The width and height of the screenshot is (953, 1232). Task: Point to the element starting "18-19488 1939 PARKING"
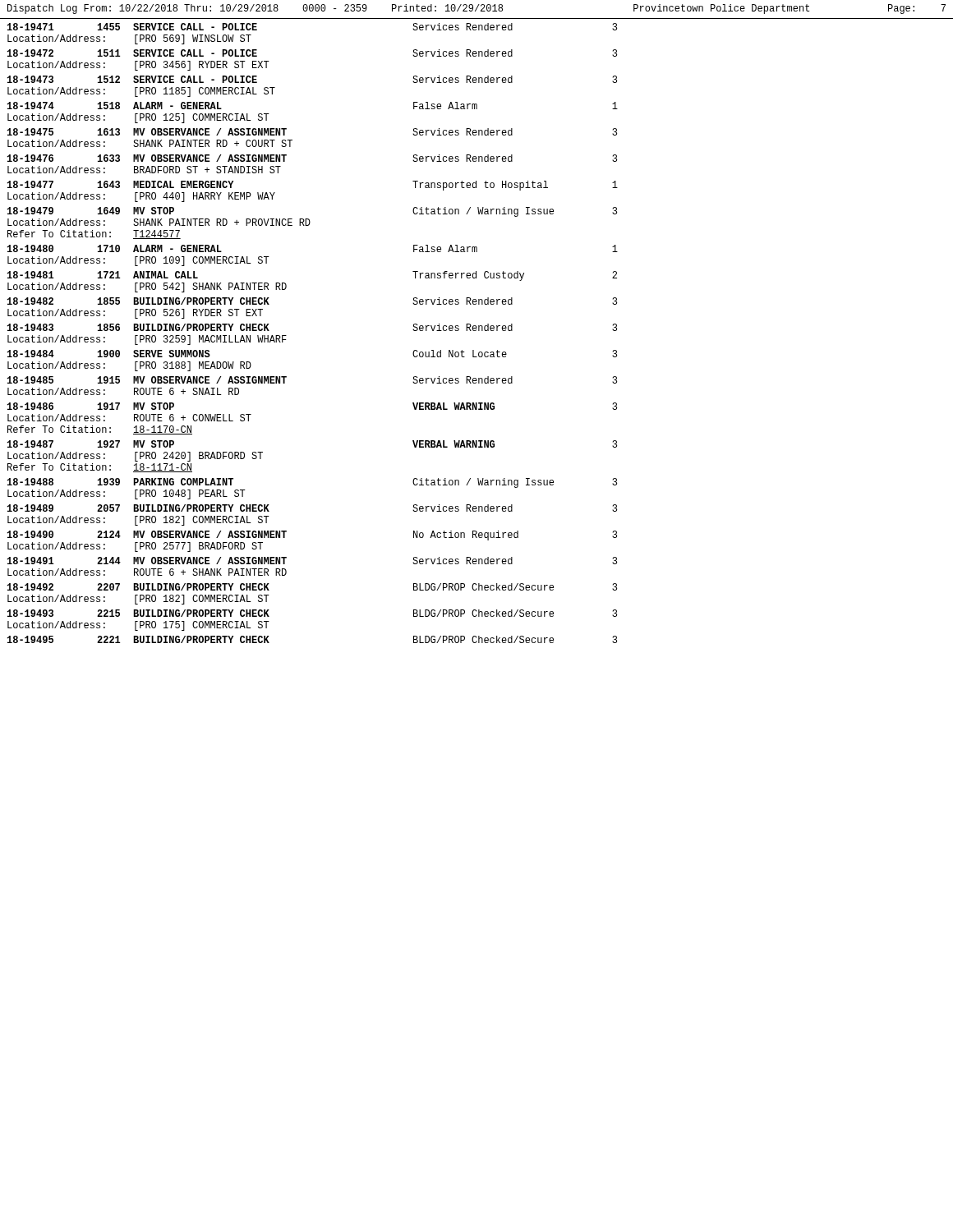point(476,489)
